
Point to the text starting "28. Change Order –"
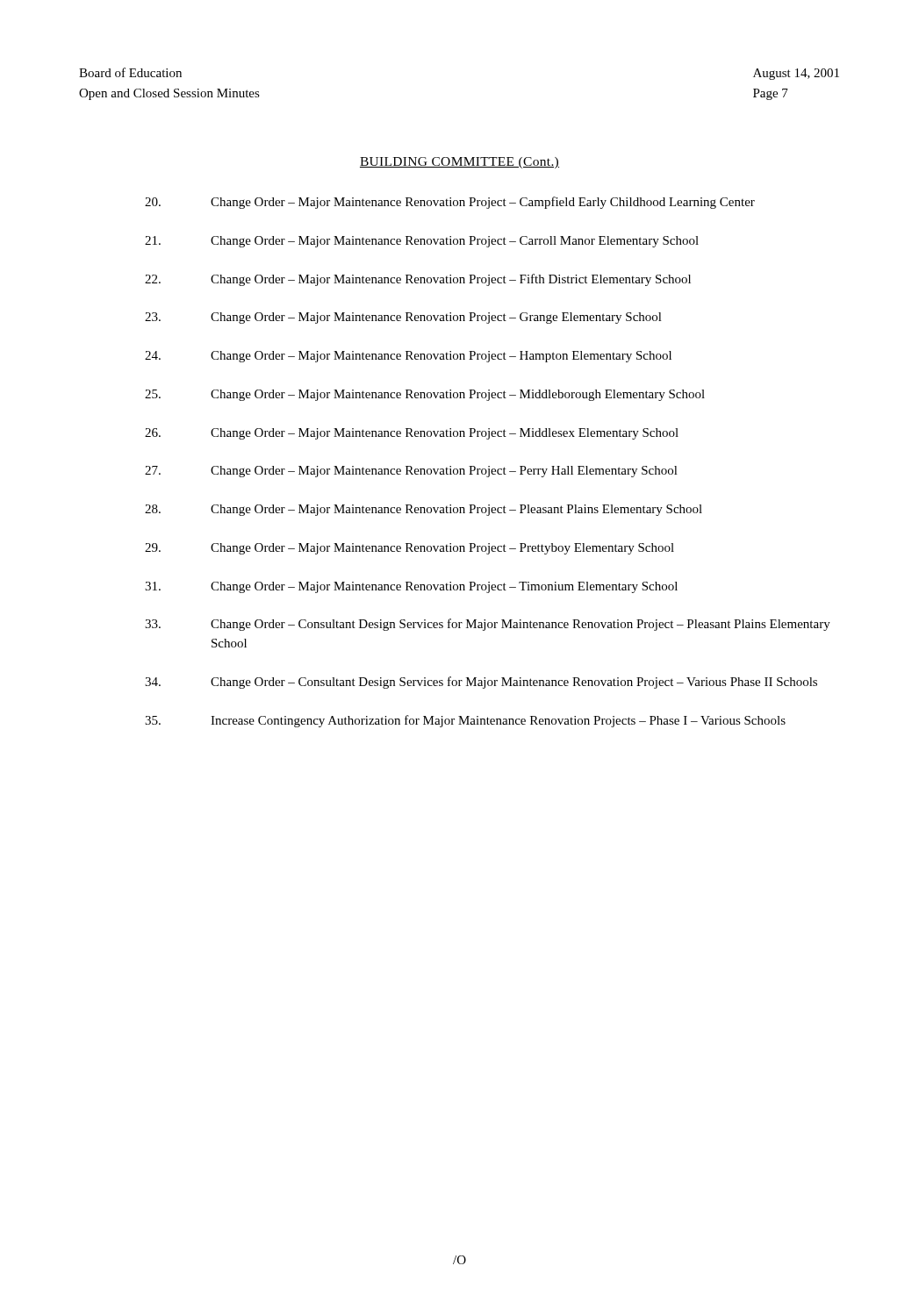coord(492,510)
